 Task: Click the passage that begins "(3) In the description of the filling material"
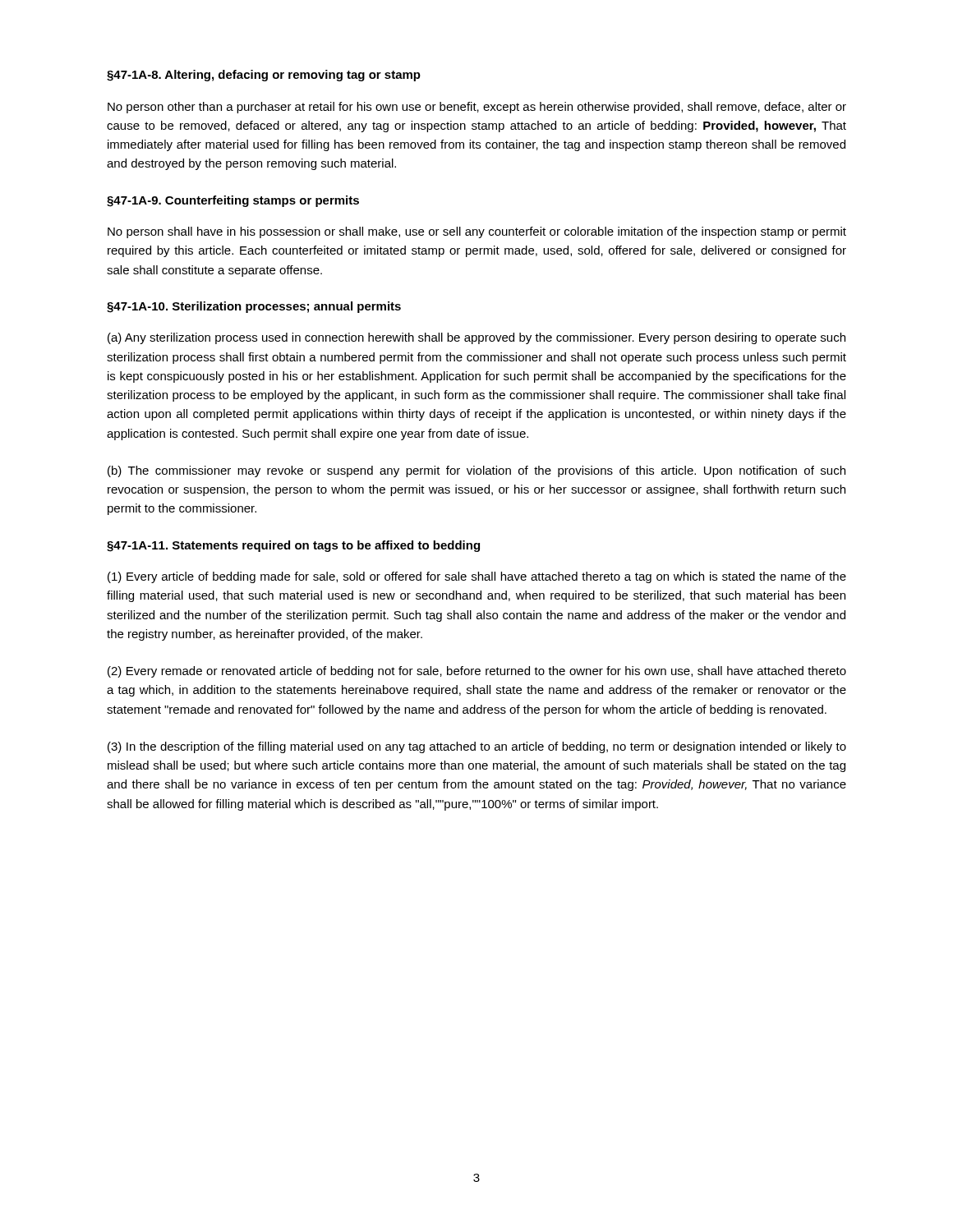[x=476, y=775]
